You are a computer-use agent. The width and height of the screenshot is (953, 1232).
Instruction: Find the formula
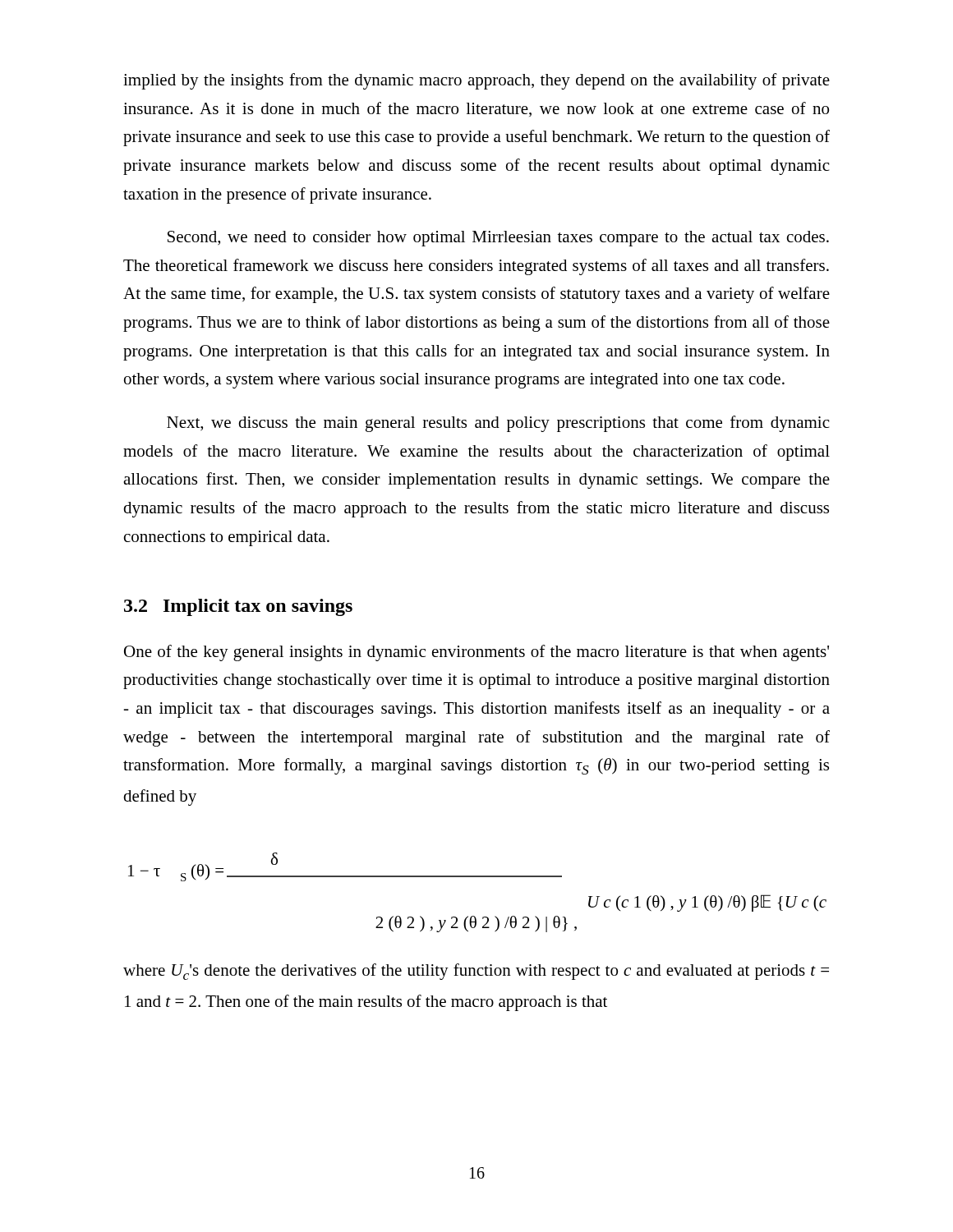click(476, 883)
